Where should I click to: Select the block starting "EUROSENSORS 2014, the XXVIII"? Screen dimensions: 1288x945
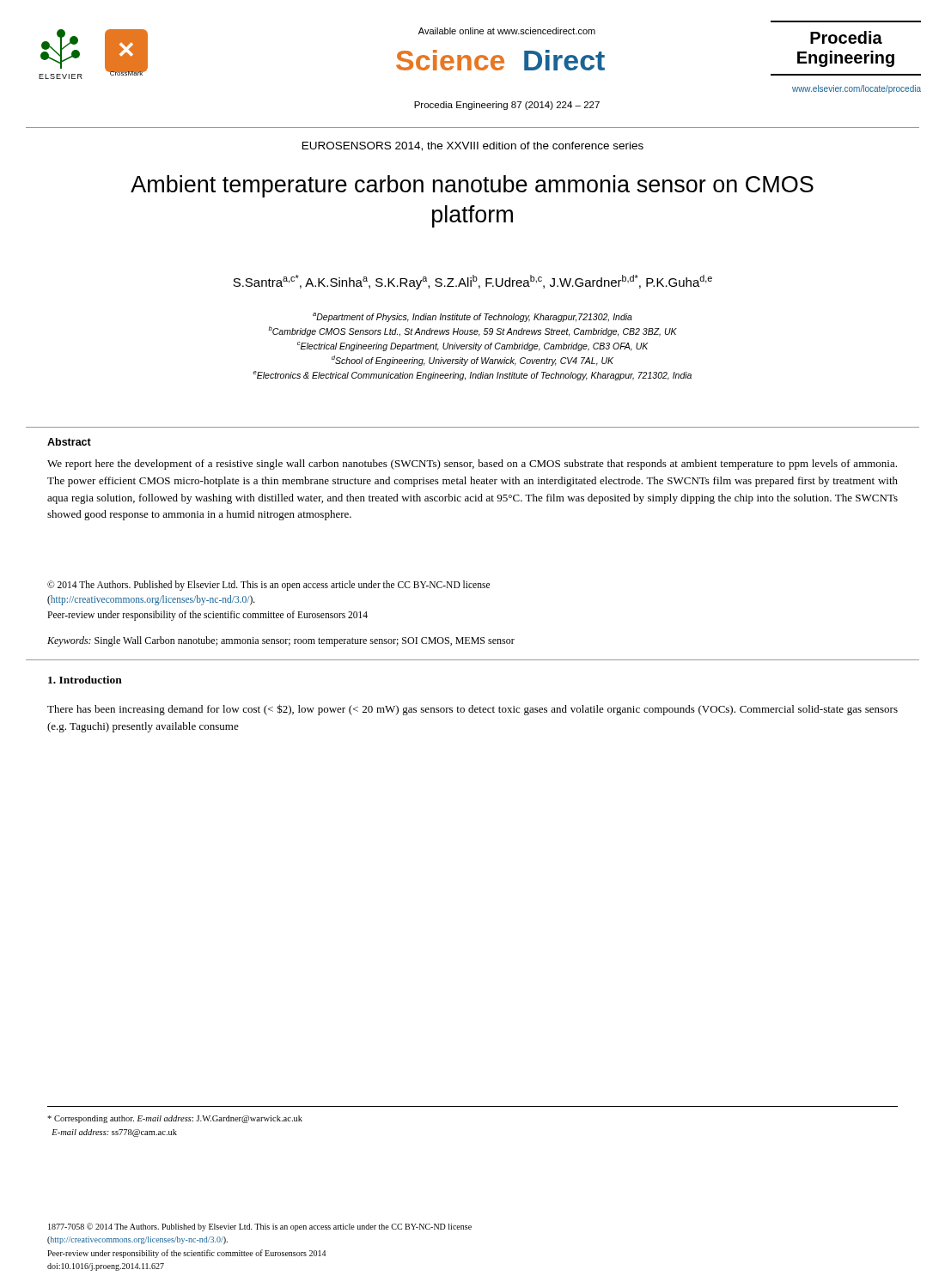pos(472,146)
